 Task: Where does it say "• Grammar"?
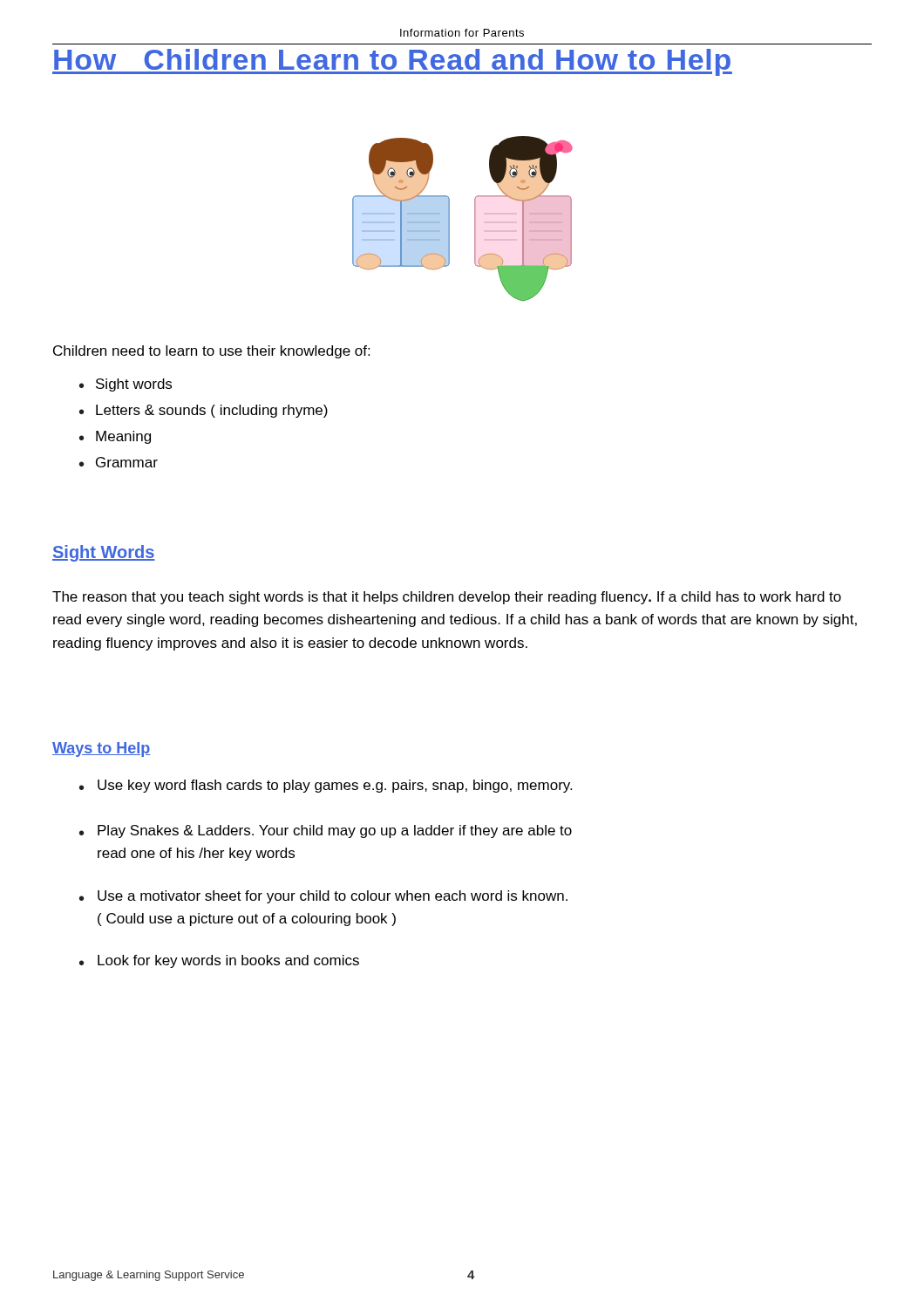(x=118, y=464)
